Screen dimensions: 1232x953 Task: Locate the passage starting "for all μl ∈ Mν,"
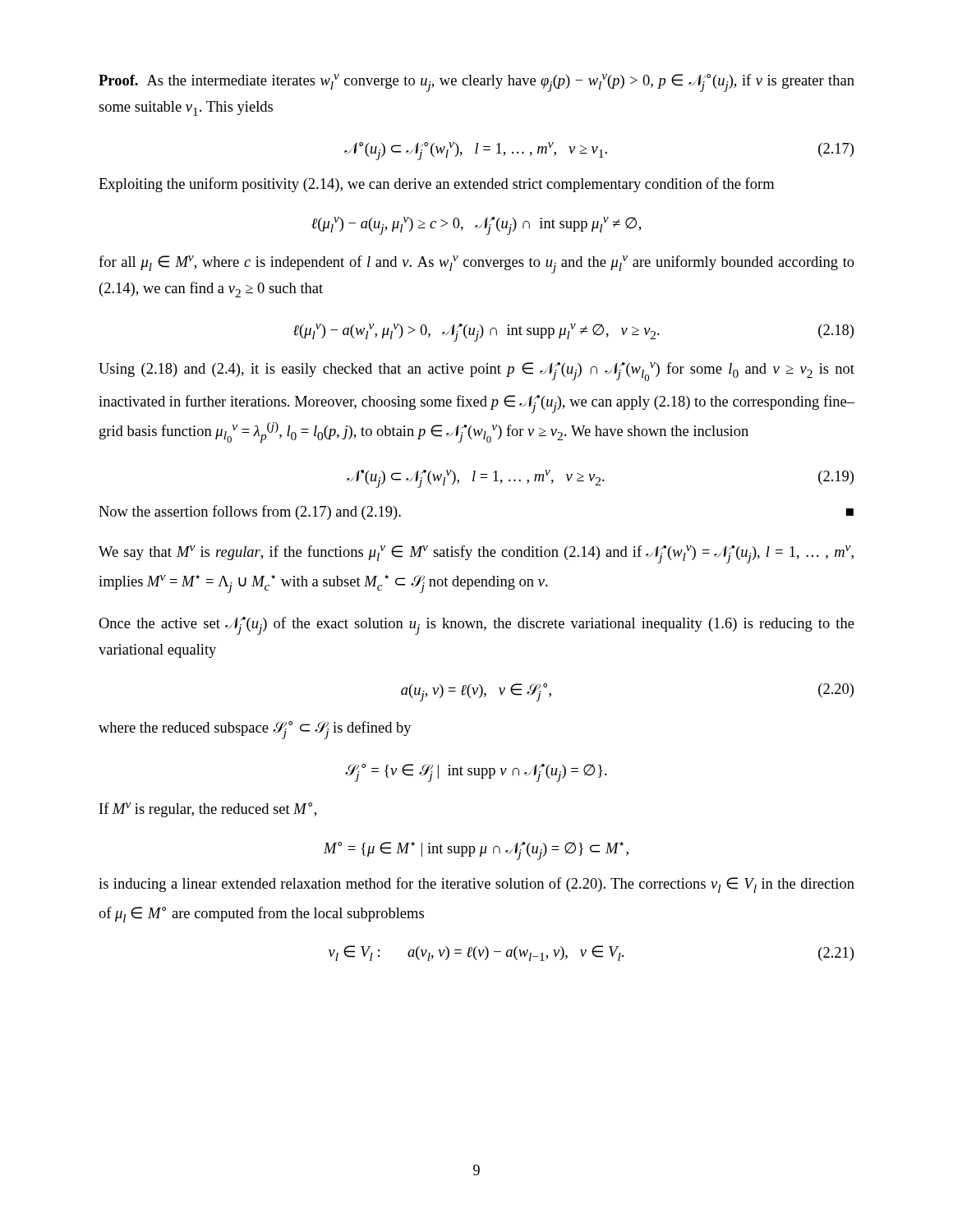click(476, 275)
